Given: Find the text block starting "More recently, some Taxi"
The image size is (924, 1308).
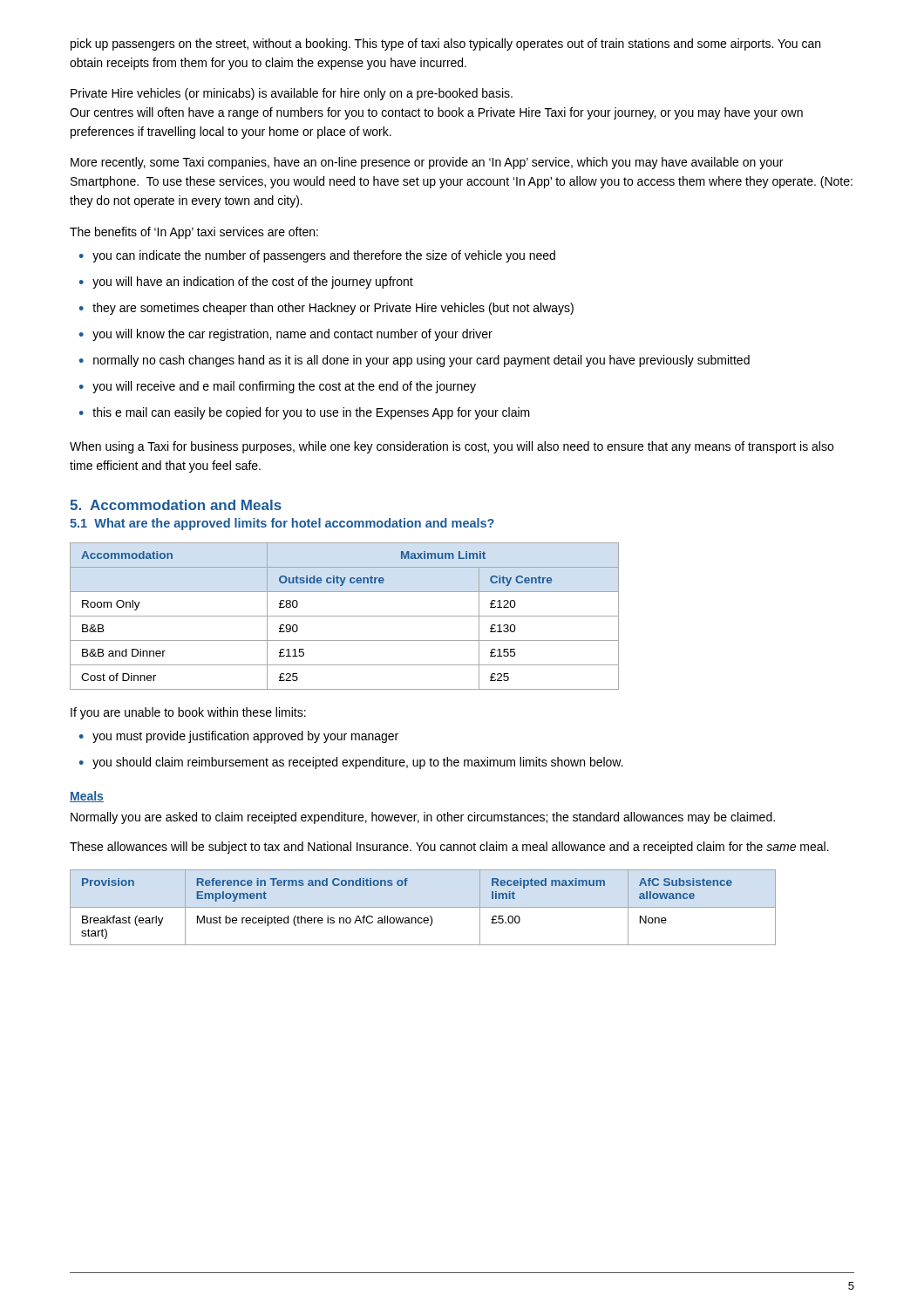Looking at the screenshot, I should point(462,181).
